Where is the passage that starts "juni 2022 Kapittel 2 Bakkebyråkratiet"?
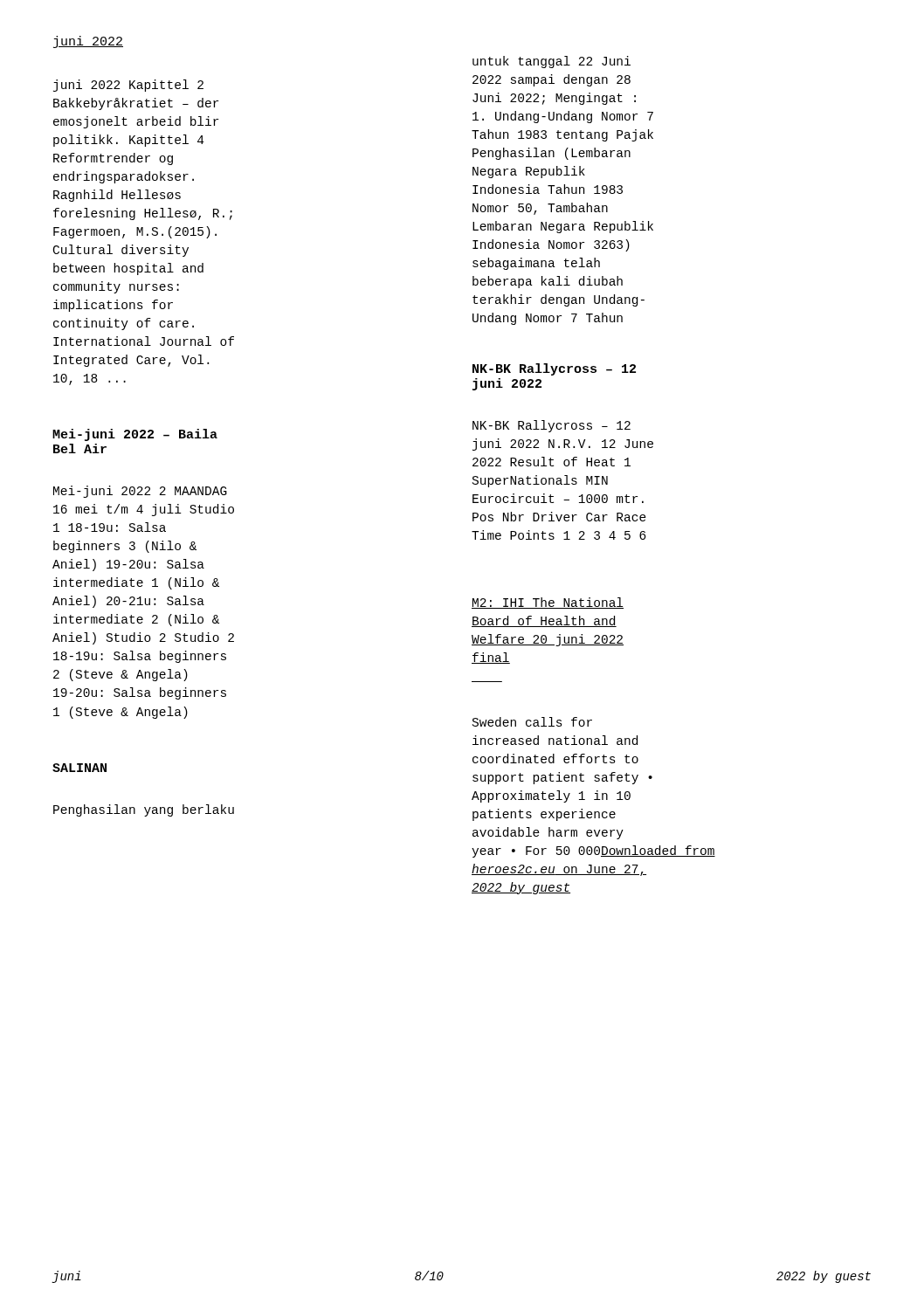 [x=144, y=242]
